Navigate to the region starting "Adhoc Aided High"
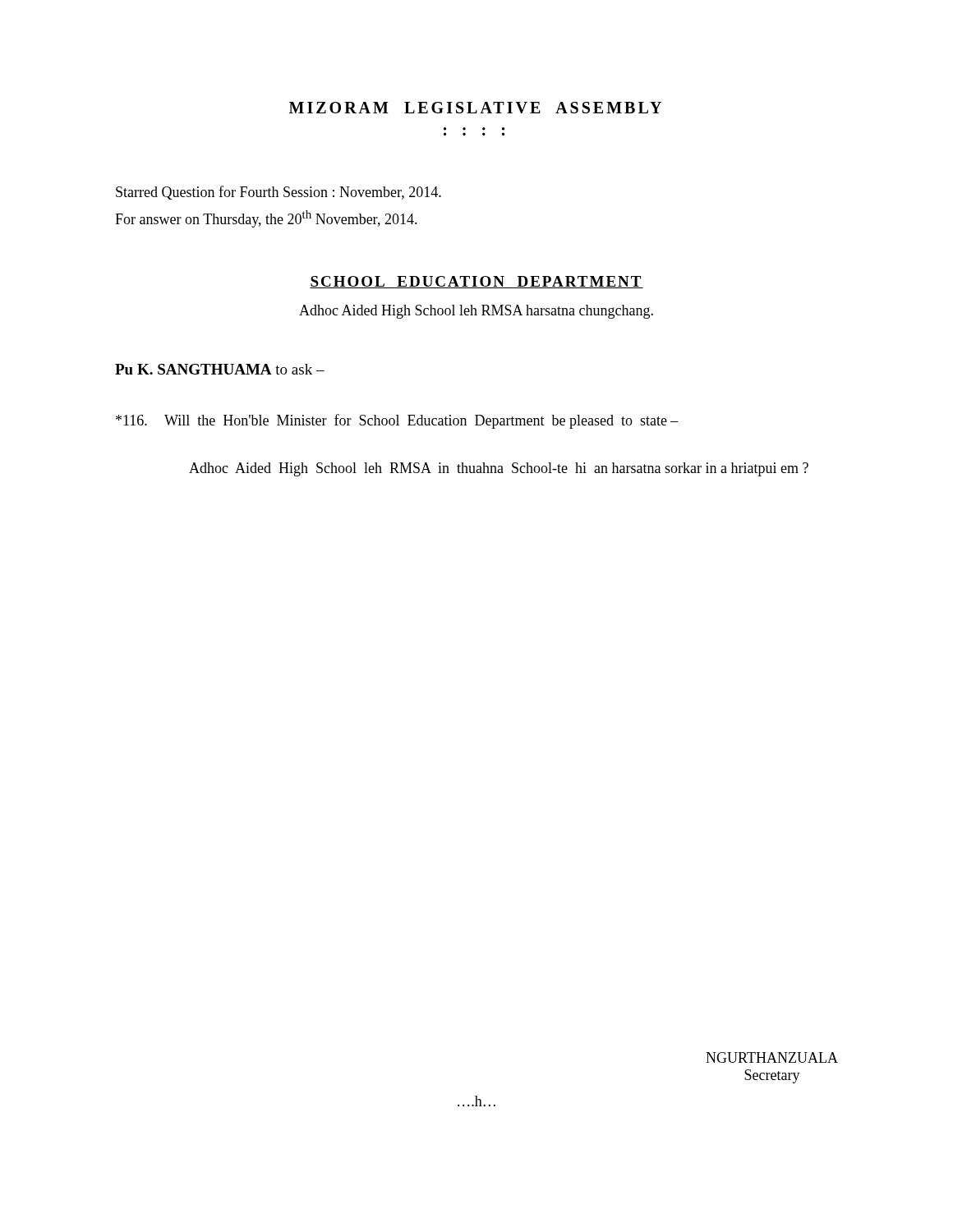 (x=476, y=310)
